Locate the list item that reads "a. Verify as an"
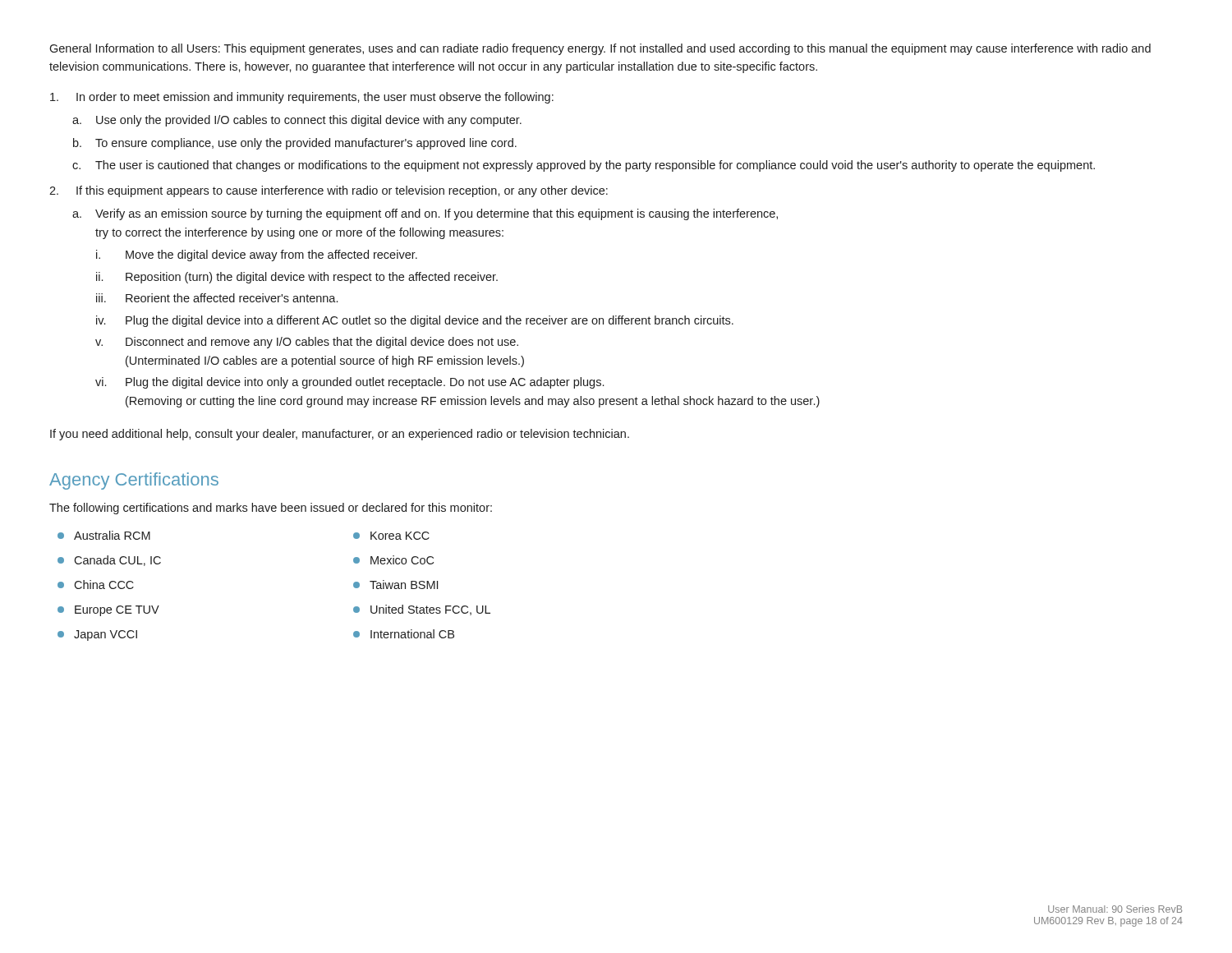Image resolution: width=1232 pixels, height=953 pixels. 426,223
